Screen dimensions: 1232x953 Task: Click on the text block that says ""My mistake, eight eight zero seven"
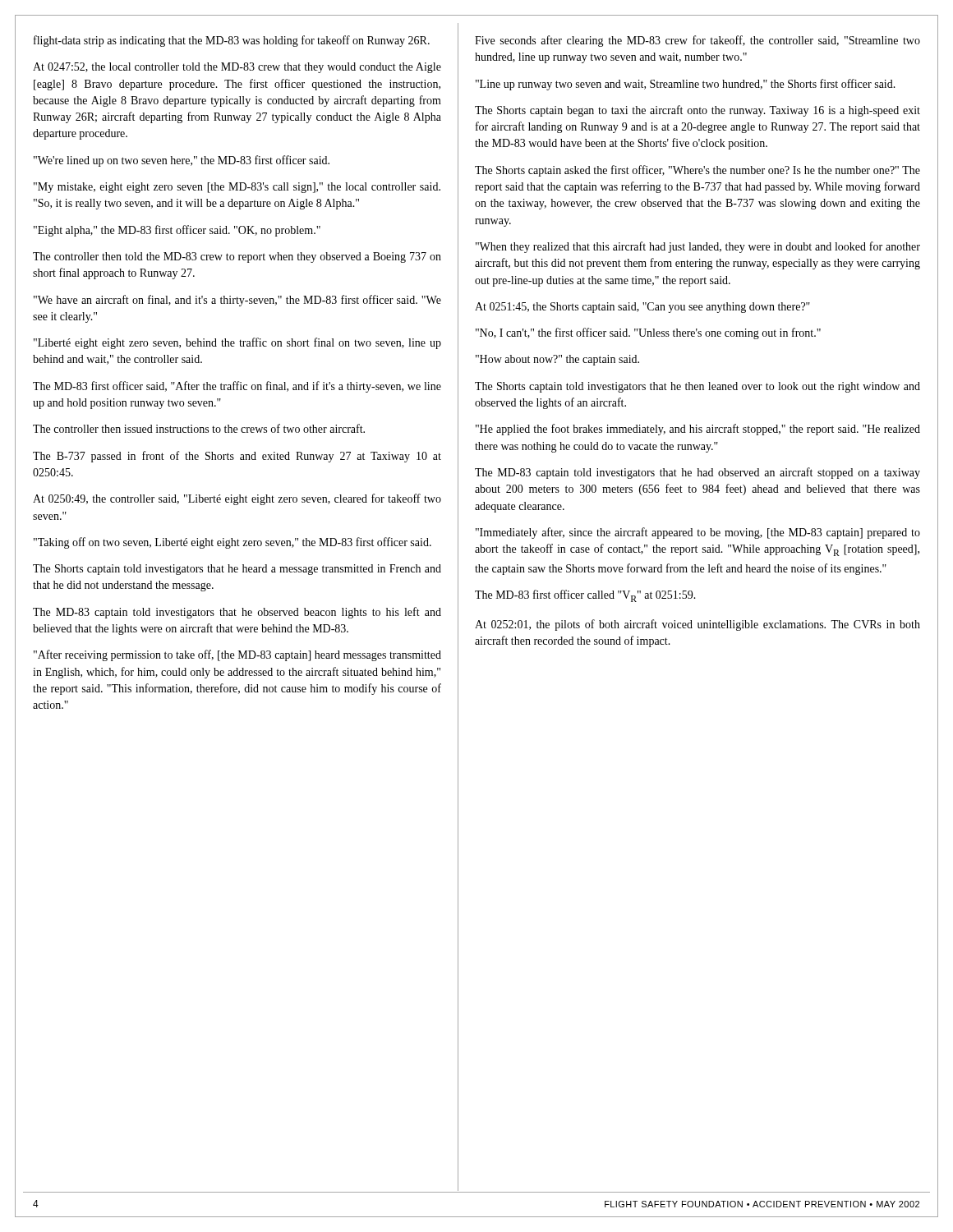237,195
